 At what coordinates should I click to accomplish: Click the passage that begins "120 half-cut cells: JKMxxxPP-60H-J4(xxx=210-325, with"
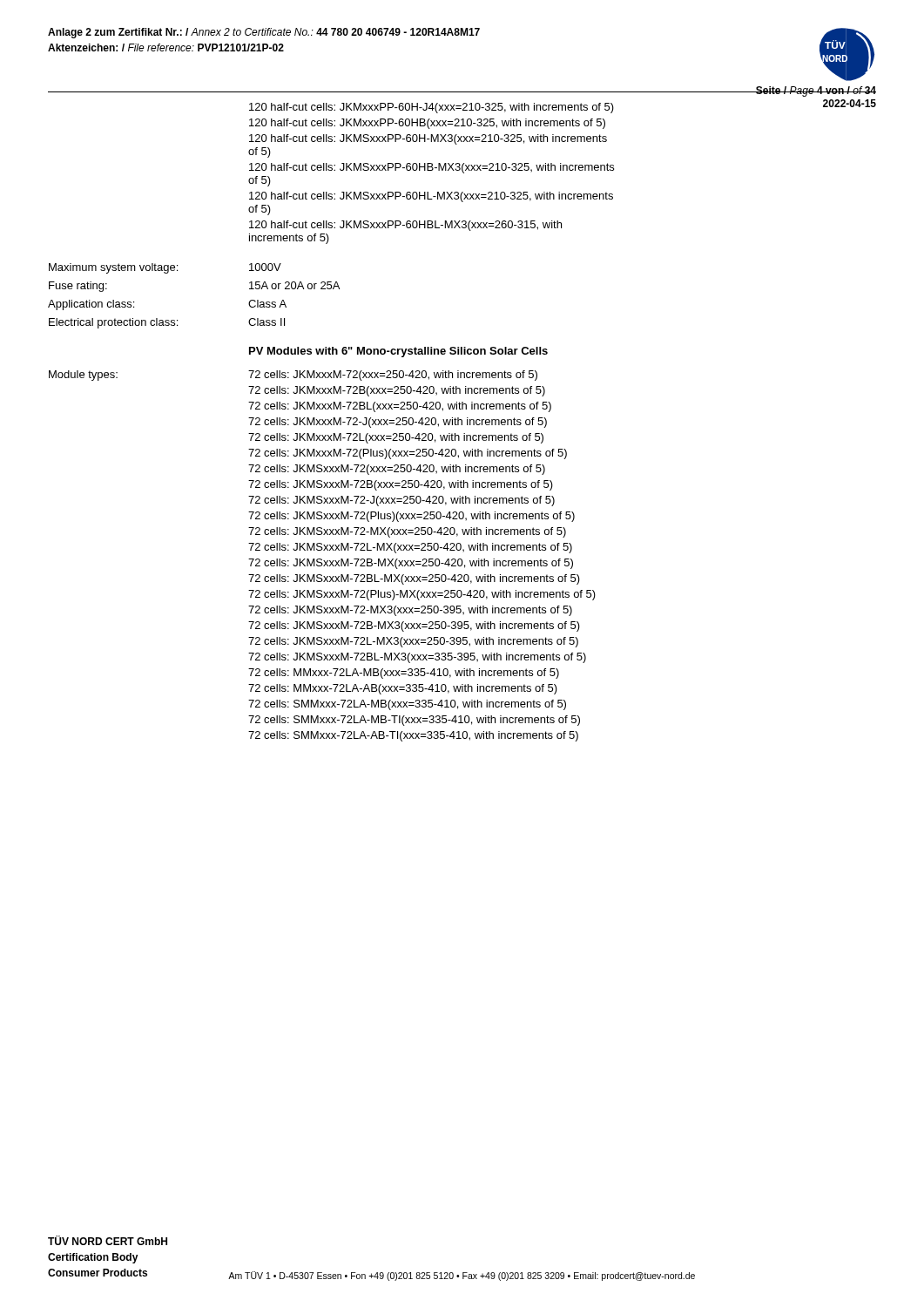[x=462, y=173]
